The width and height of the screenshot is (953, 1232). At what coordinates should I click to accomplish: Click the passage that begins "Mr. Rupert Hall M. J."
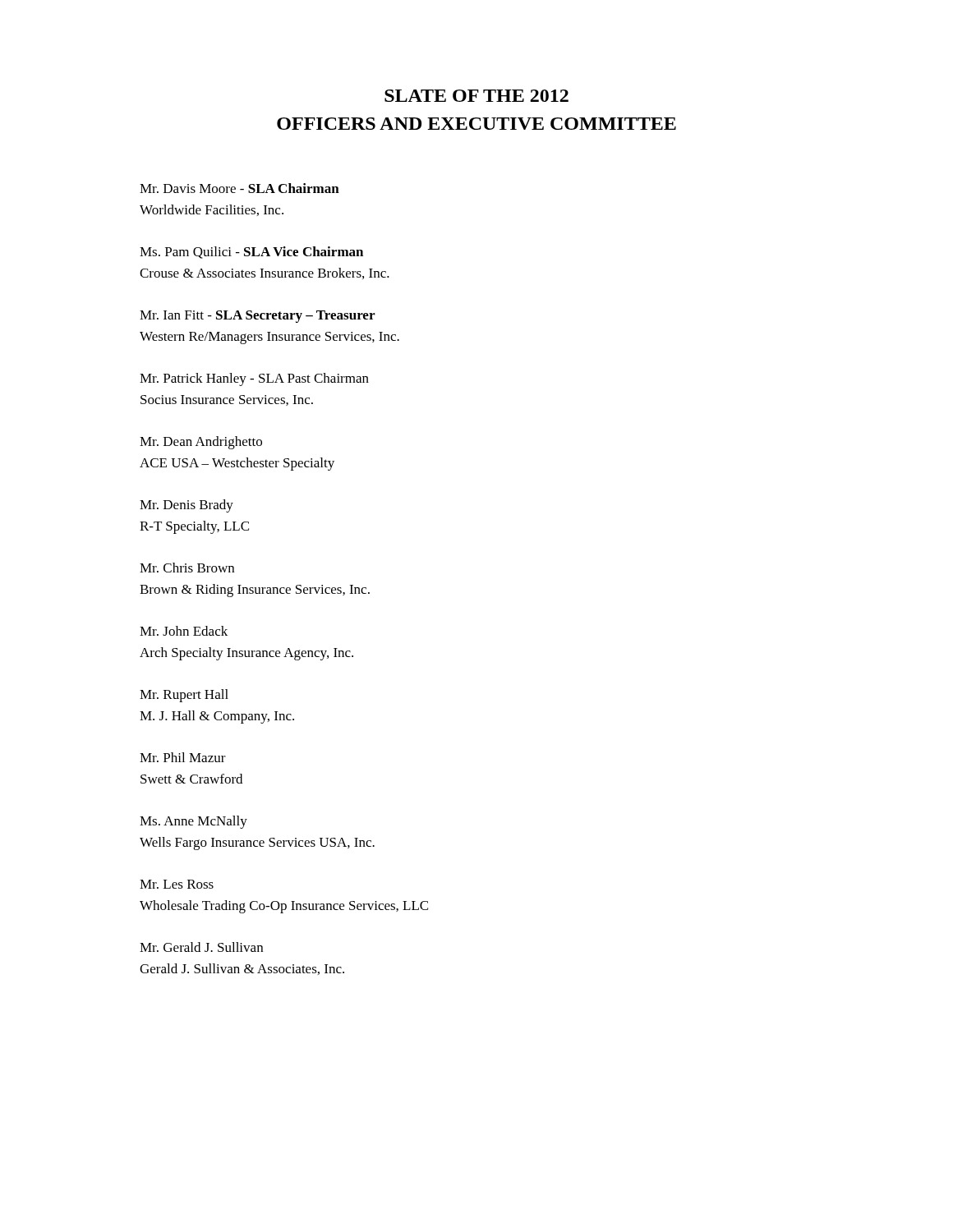184,696
